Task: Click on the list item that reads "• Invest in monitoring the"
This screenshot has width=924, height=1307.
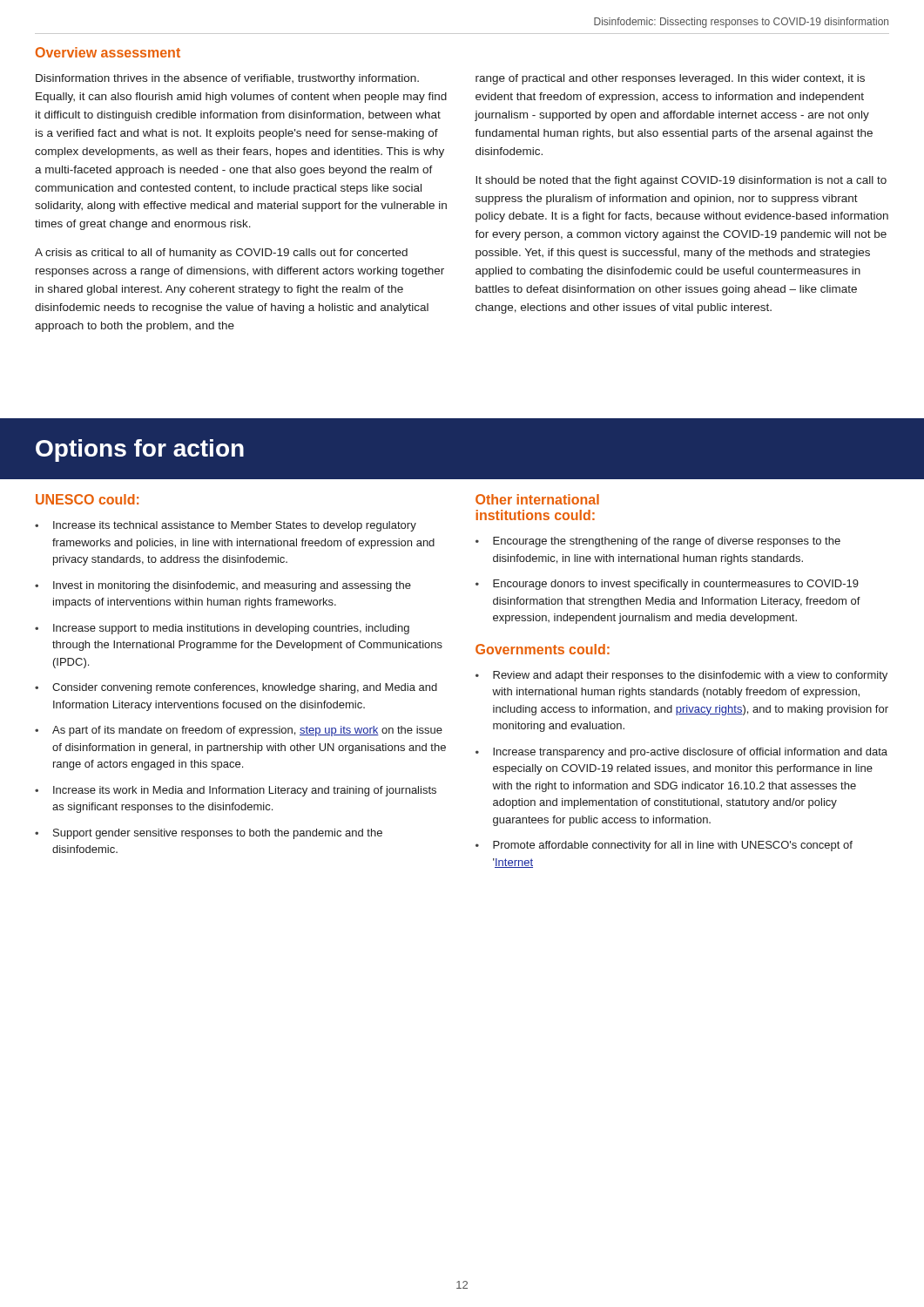Action: (242, 593)
